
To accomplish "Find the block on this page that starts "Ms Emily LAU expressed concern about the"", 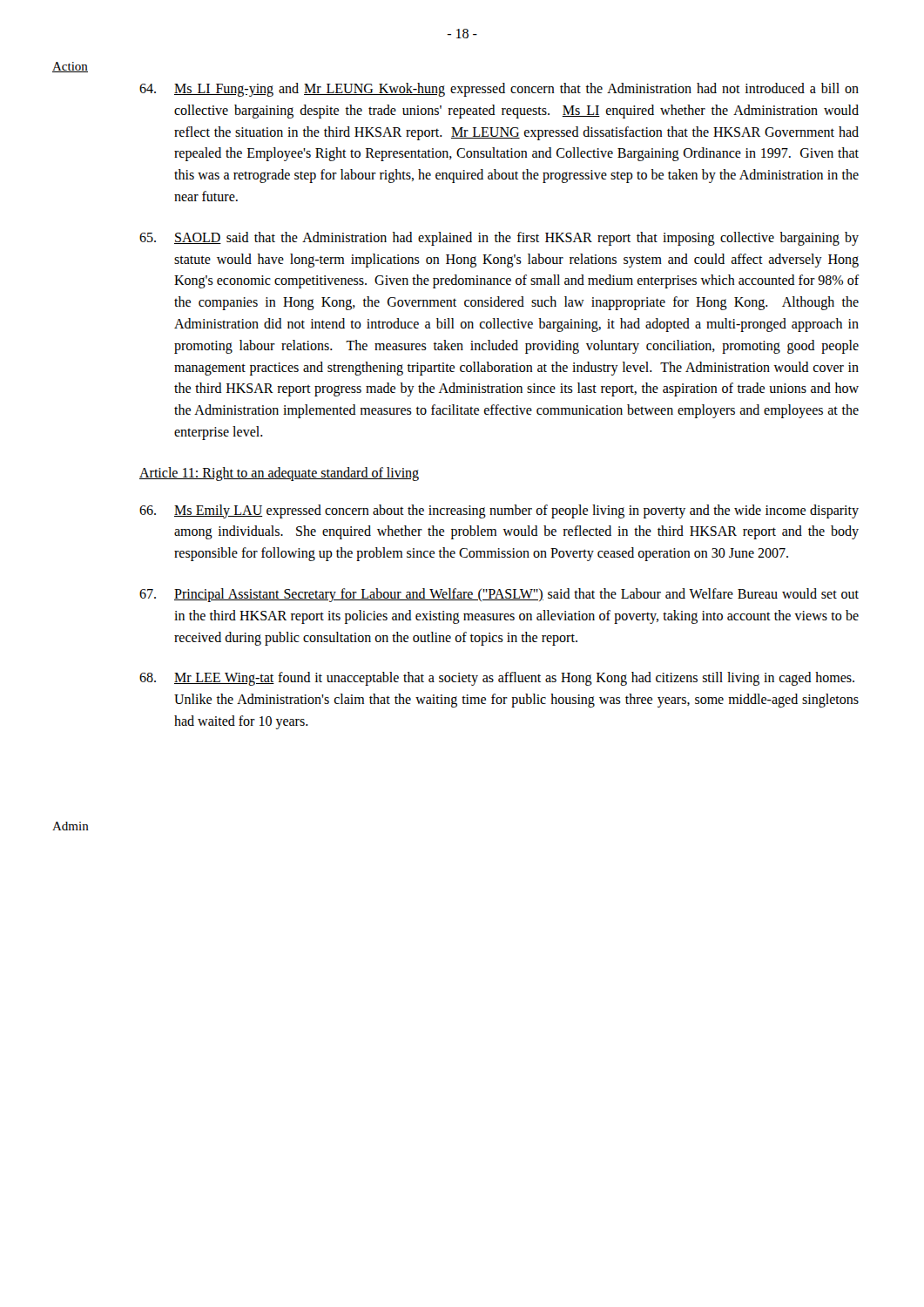I will click(x=499, y=532).
